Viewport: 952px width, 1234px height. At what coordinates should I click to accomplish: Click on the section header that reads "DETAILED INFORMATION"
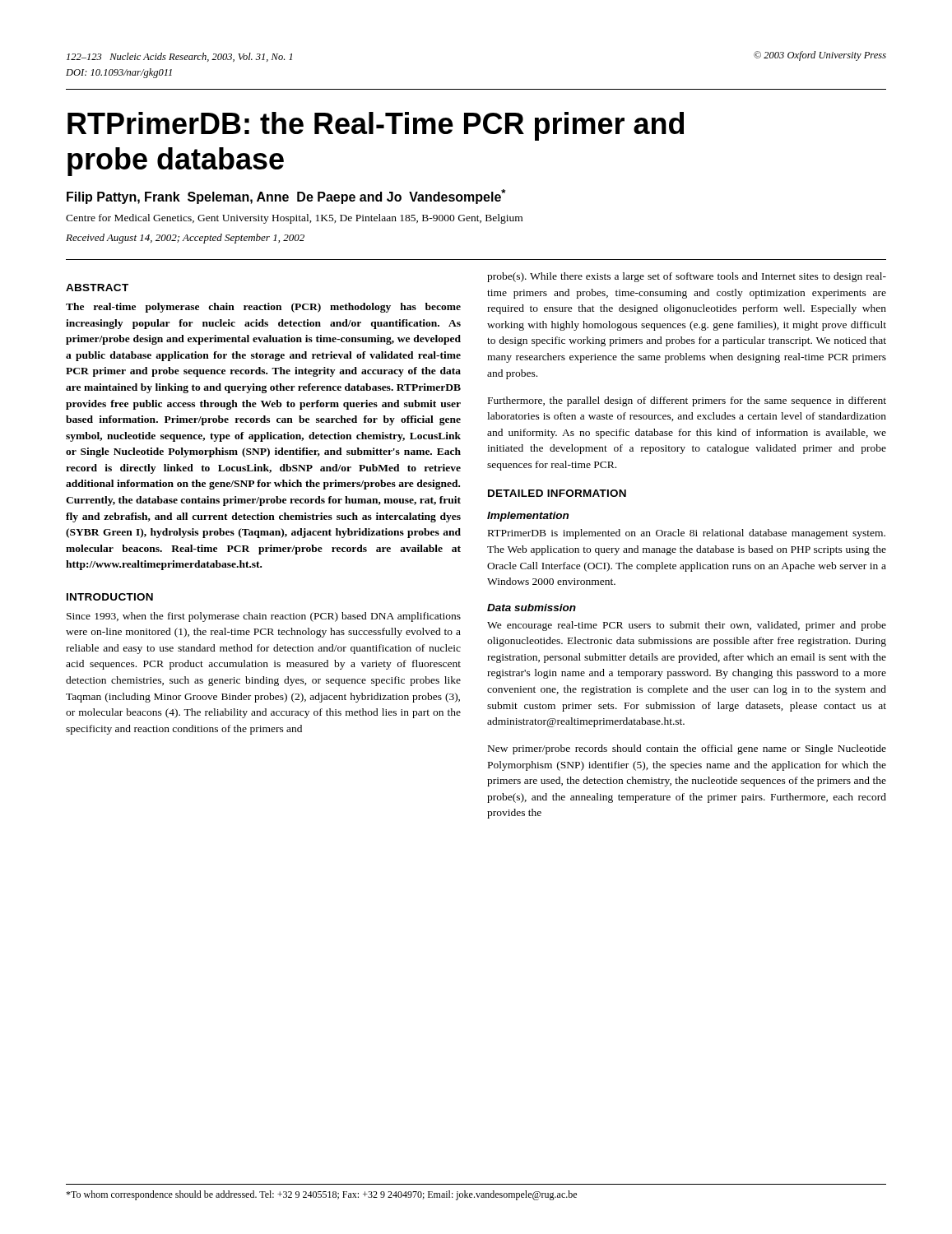pyautogui.click(x=557, y=494)
